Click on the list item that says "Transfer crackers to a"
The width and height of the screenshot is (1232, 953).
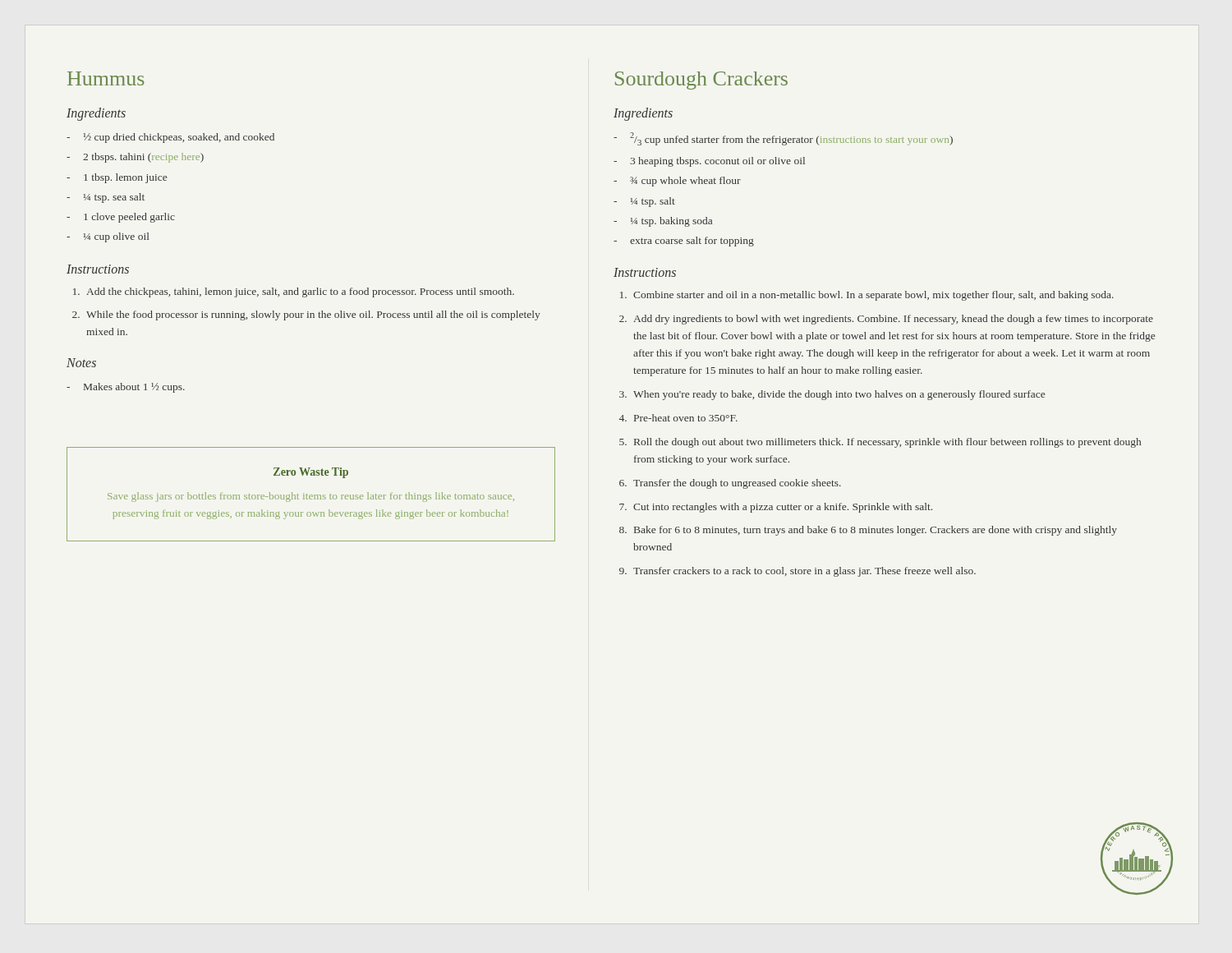click(894, 572)
